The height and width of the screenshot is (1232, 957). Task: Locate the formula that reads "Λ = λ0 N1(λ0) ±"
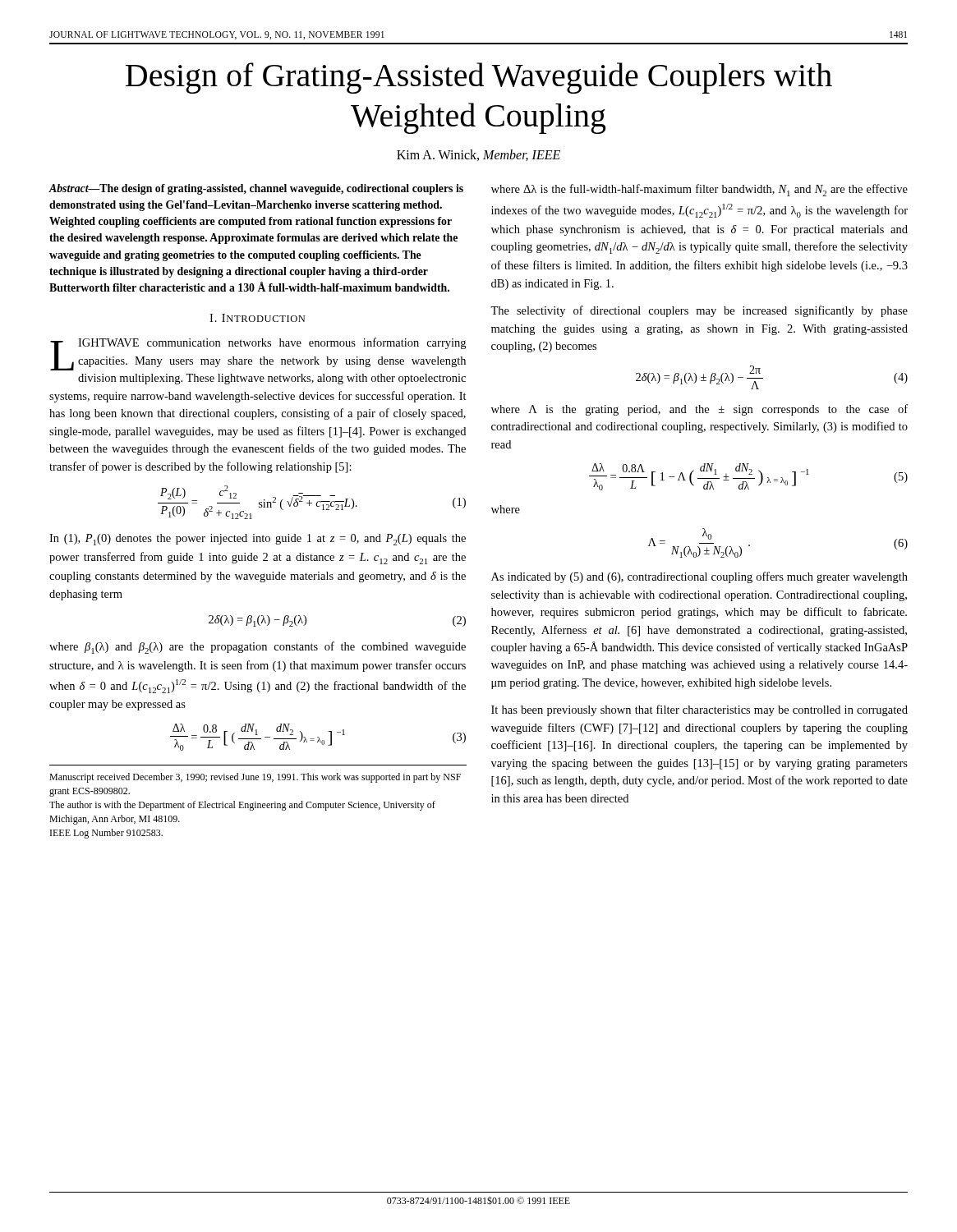(711, 543)
